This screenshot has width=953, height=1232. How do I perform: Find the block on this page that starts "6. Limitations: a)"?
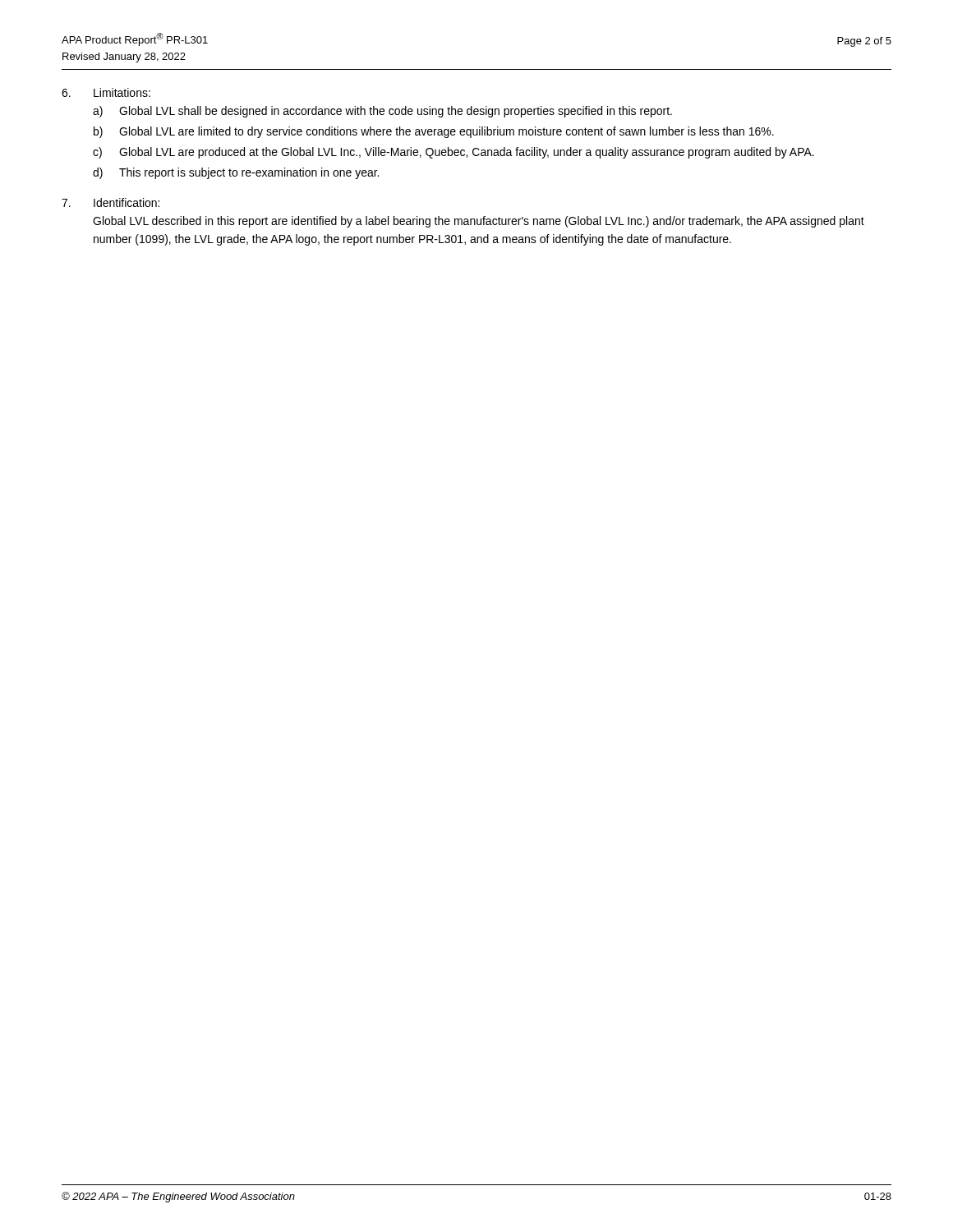pyautogui.click(x=476, y=136)
